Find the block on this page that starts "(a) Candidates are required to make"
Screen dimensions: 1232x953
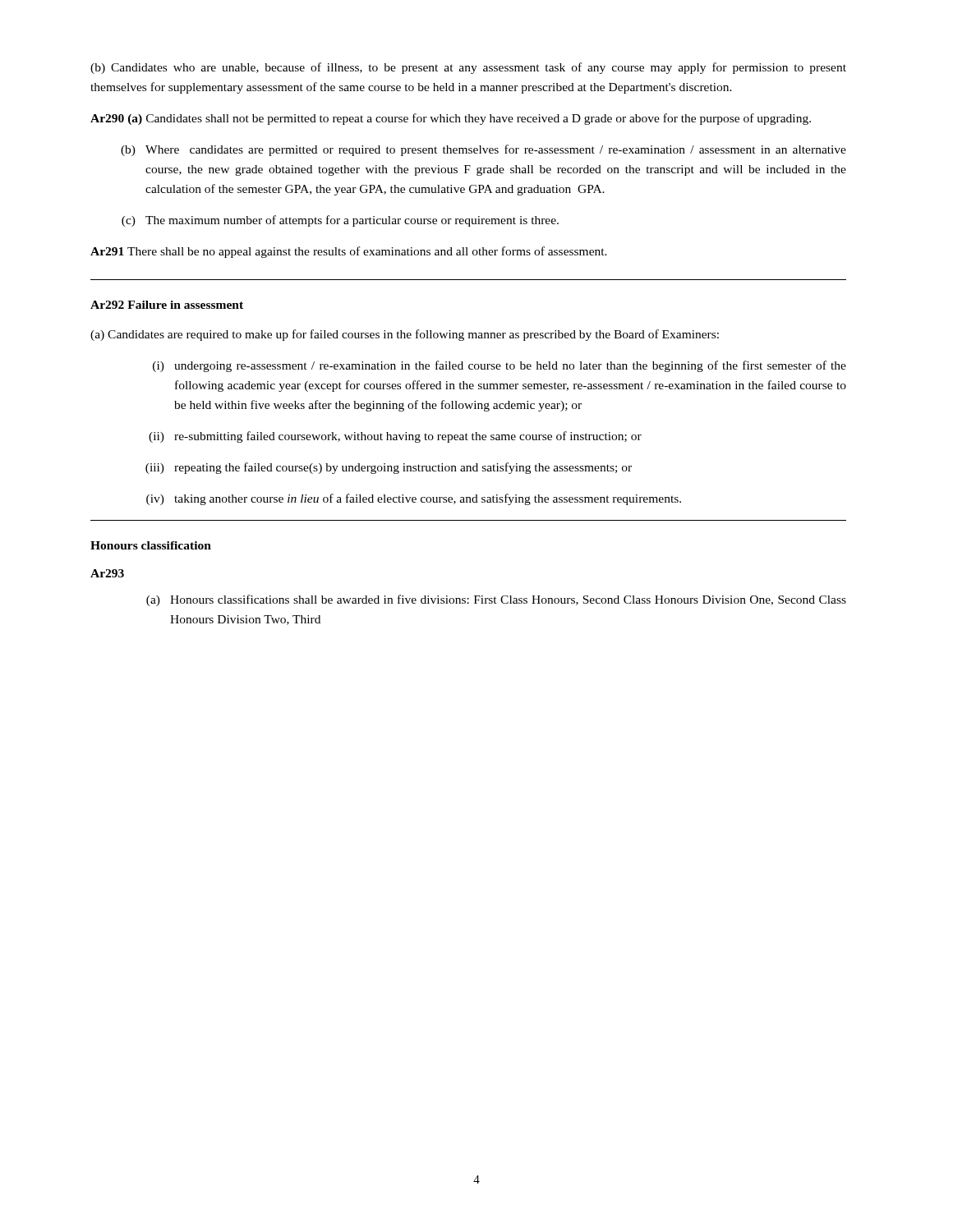(468, 334)
